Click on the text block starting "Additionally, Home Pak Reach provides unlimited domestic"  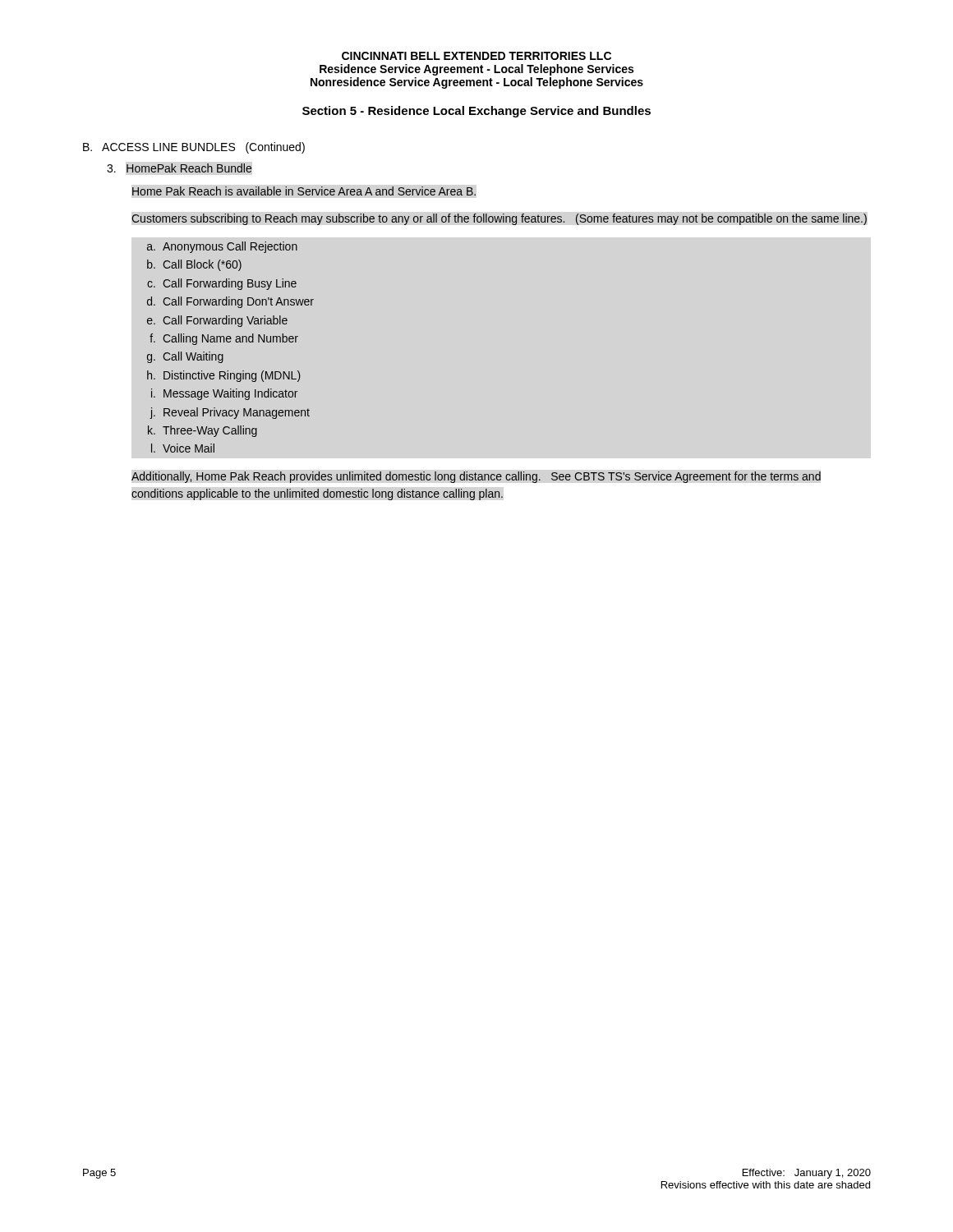pyautogui.click(x=476, y=485)
